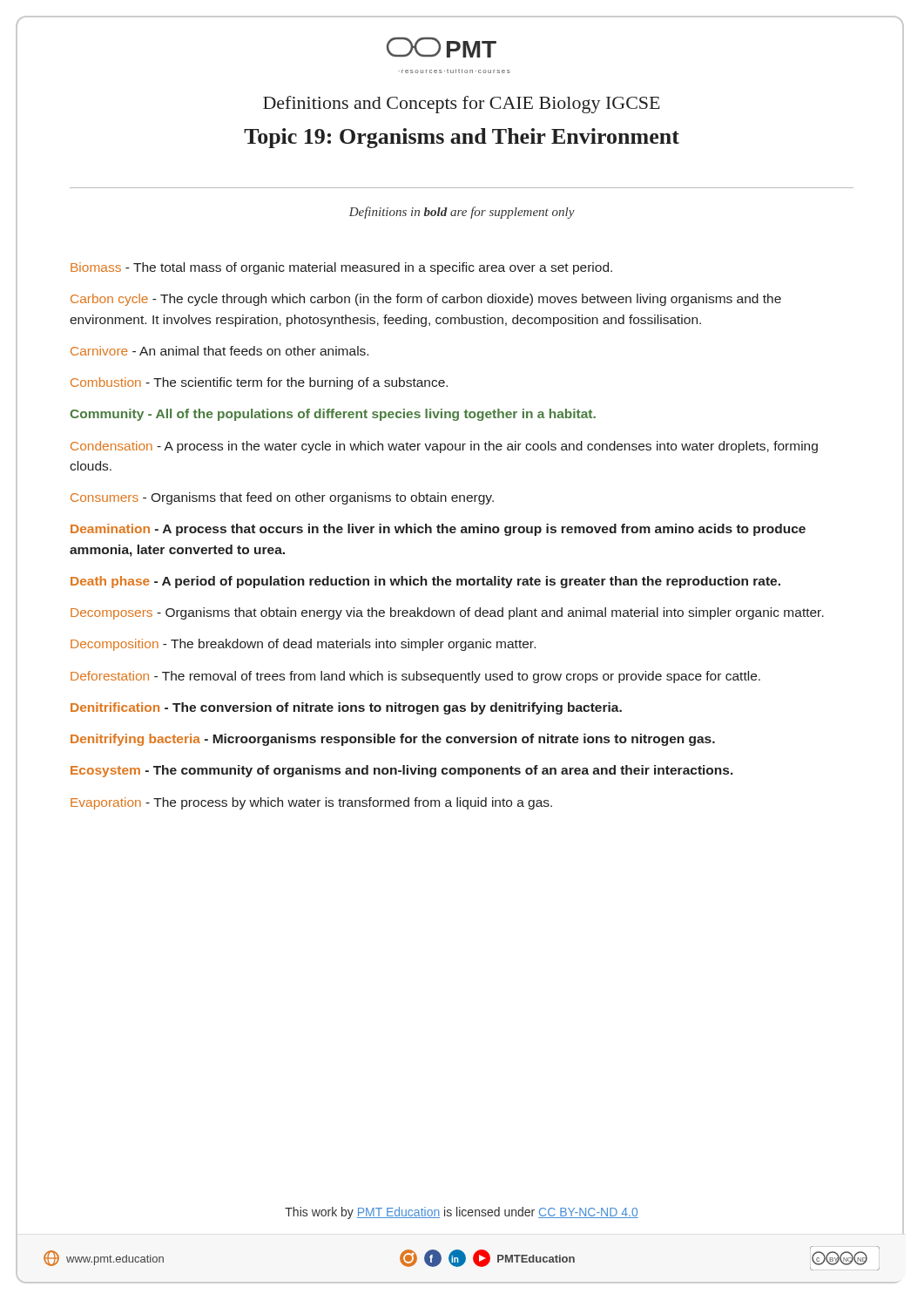
Task: Select the text block starting "Community - All of the populations"
Action: point(333,414)
